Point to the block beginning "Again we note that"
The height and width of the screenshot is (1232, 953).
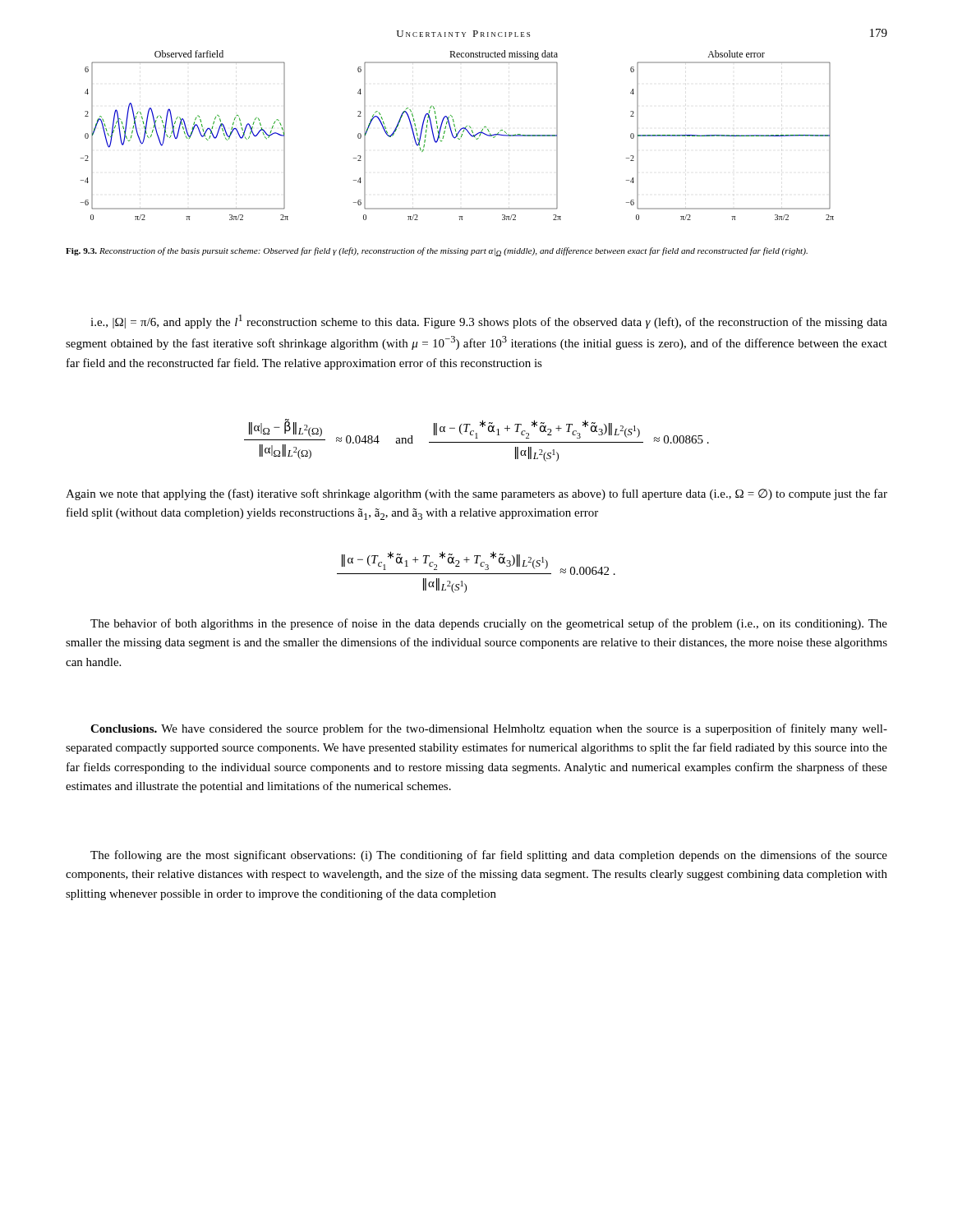coord(476,505)
